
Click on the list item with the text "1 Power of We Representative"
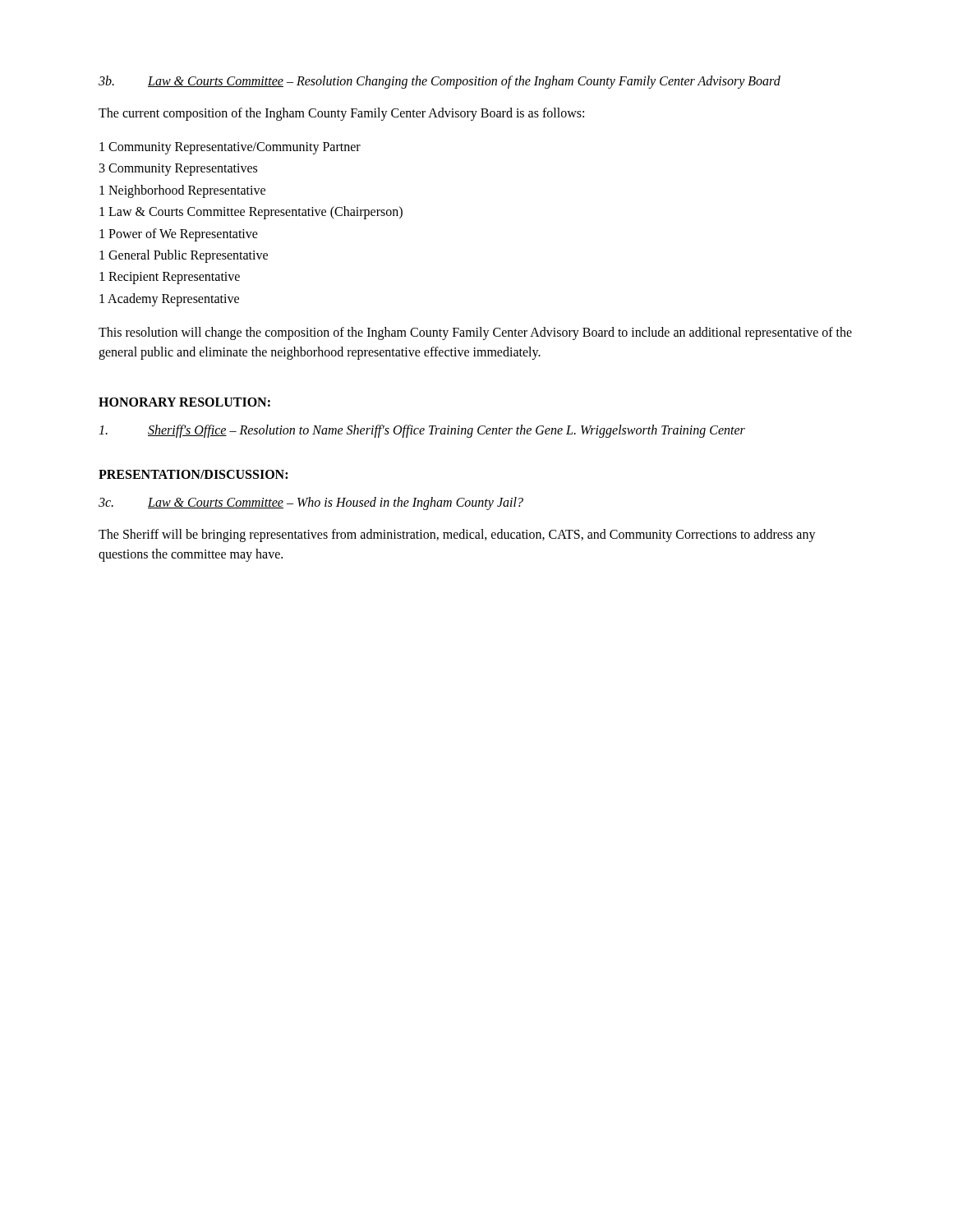click(178, 233)
